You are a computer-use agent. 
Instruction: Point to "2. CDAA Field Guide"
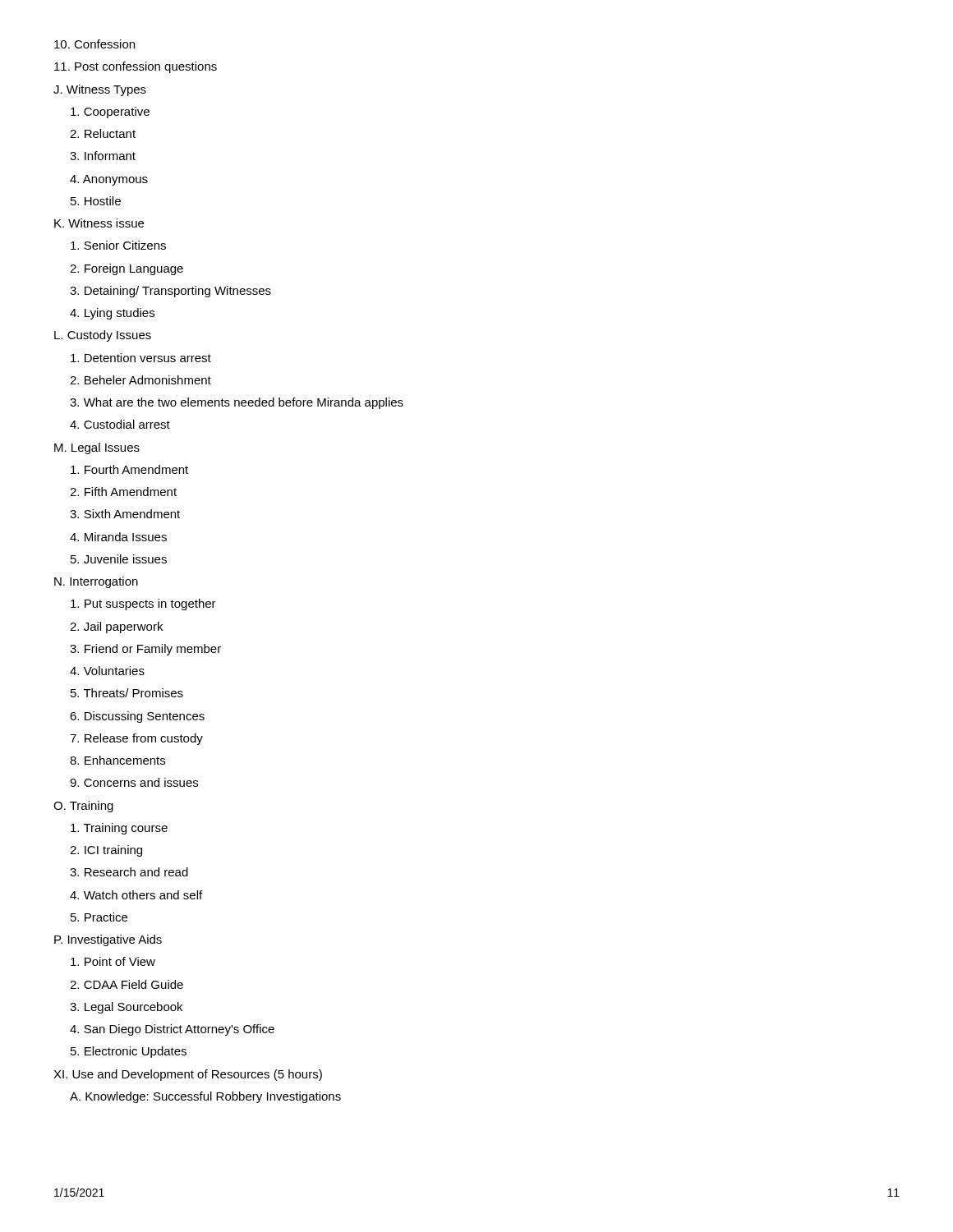[x=127, y=984]
